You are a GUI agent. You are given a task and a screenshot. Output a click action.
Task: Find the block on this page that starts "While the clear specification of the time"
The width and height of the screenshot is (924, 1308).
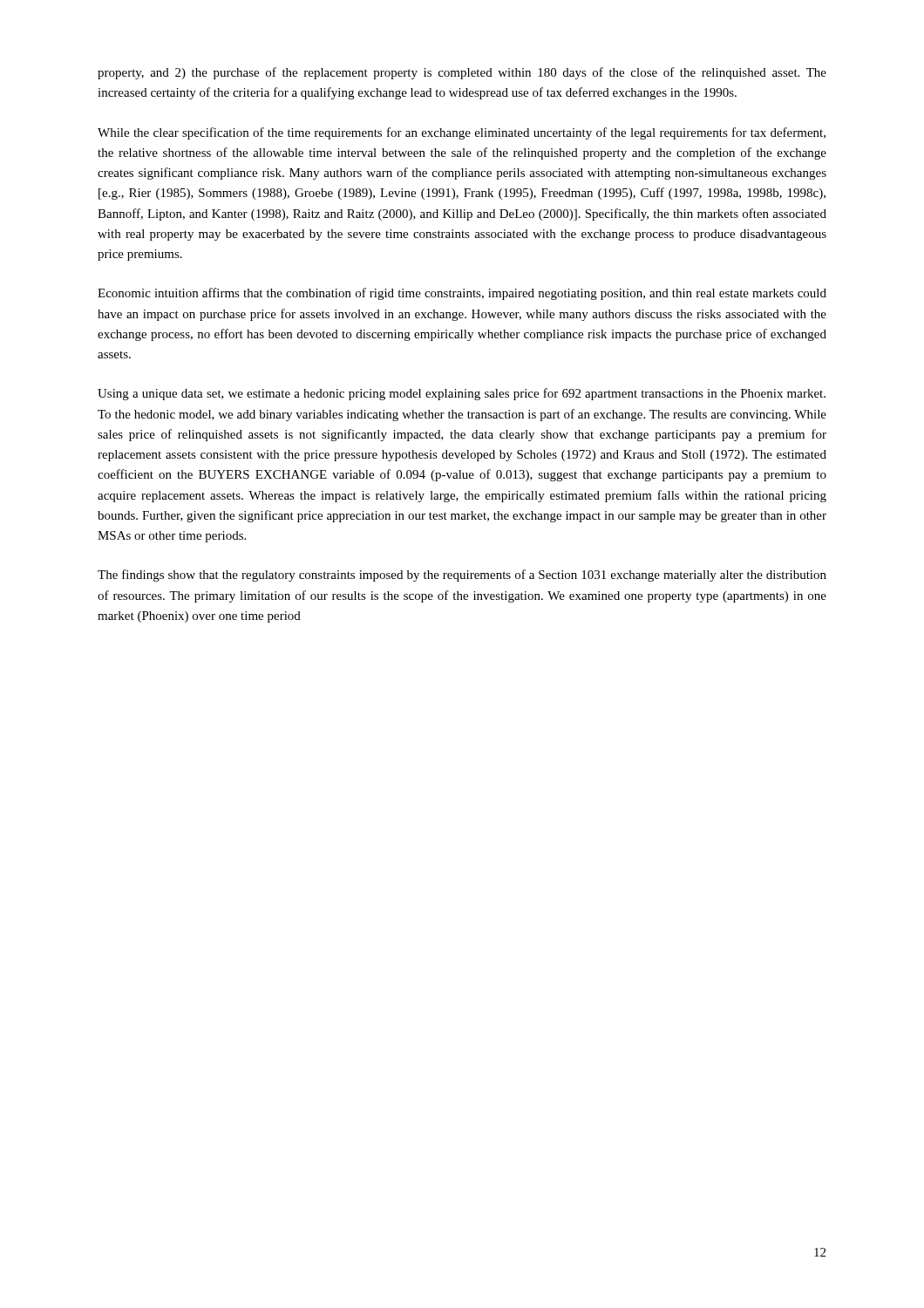coord(462,193)
